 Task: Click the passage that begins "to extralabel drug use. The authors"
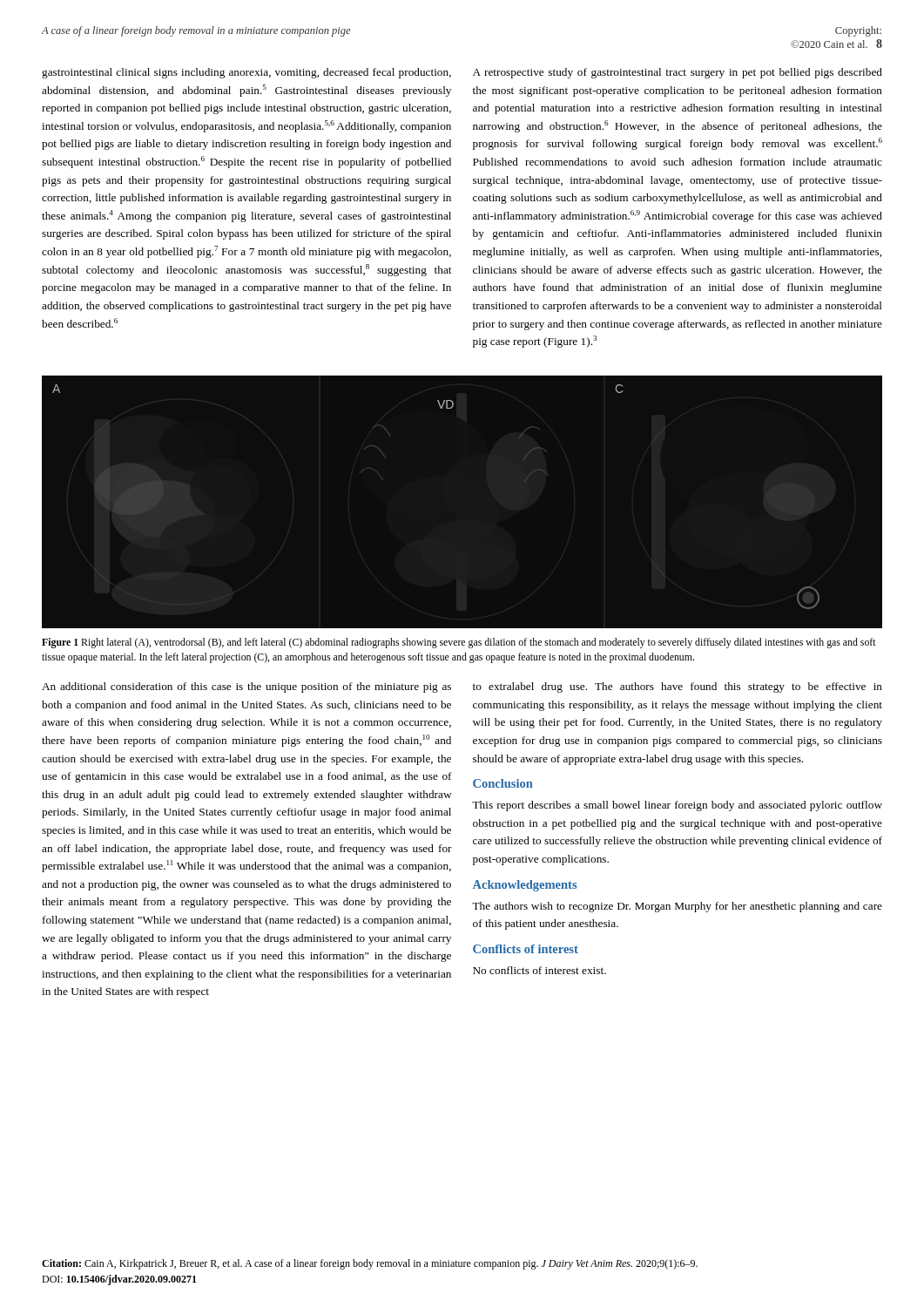(x=677, y=723)
